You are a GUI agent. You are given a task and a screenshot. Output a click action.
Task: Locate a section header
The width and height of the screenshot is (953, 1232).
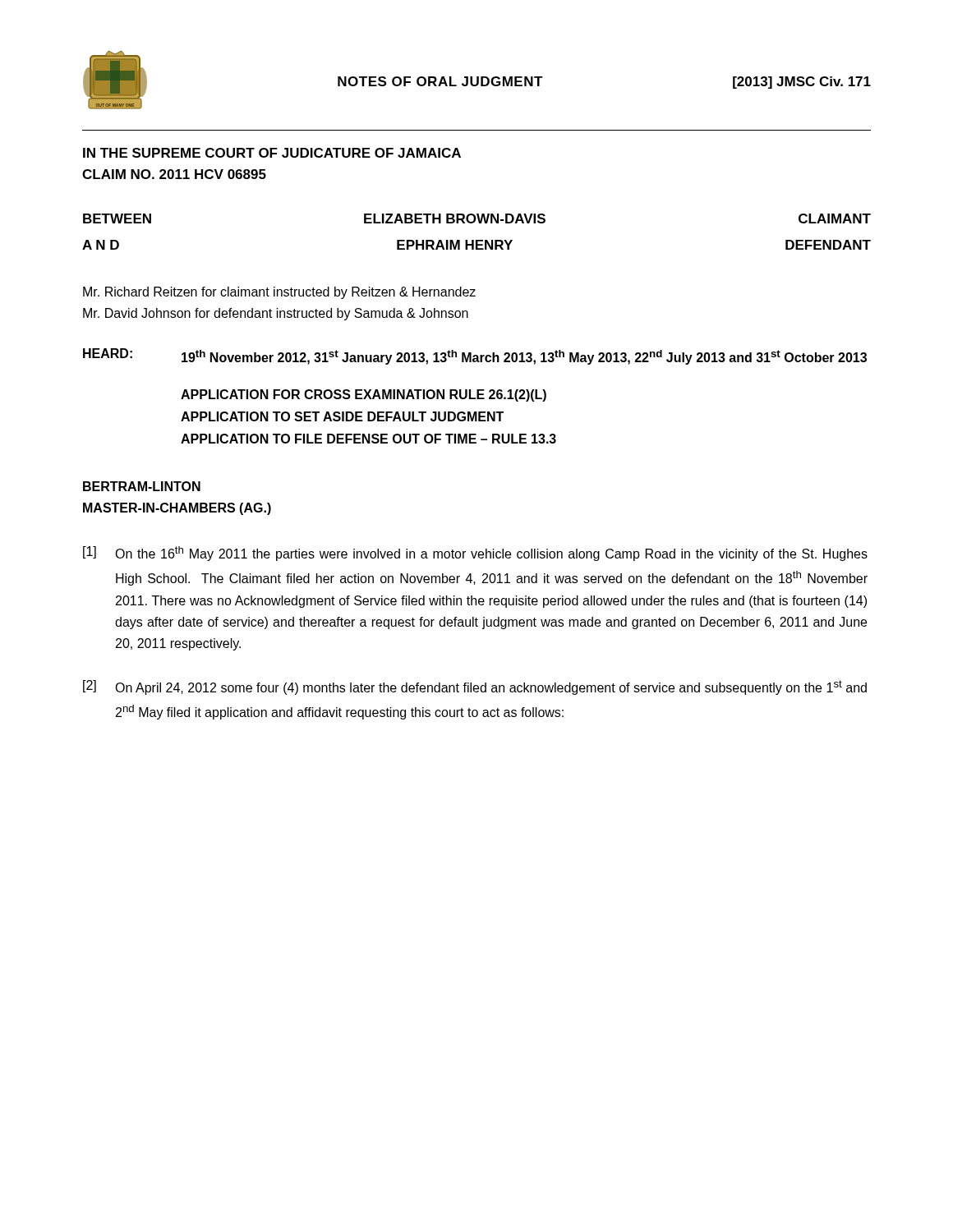[177, 497]
